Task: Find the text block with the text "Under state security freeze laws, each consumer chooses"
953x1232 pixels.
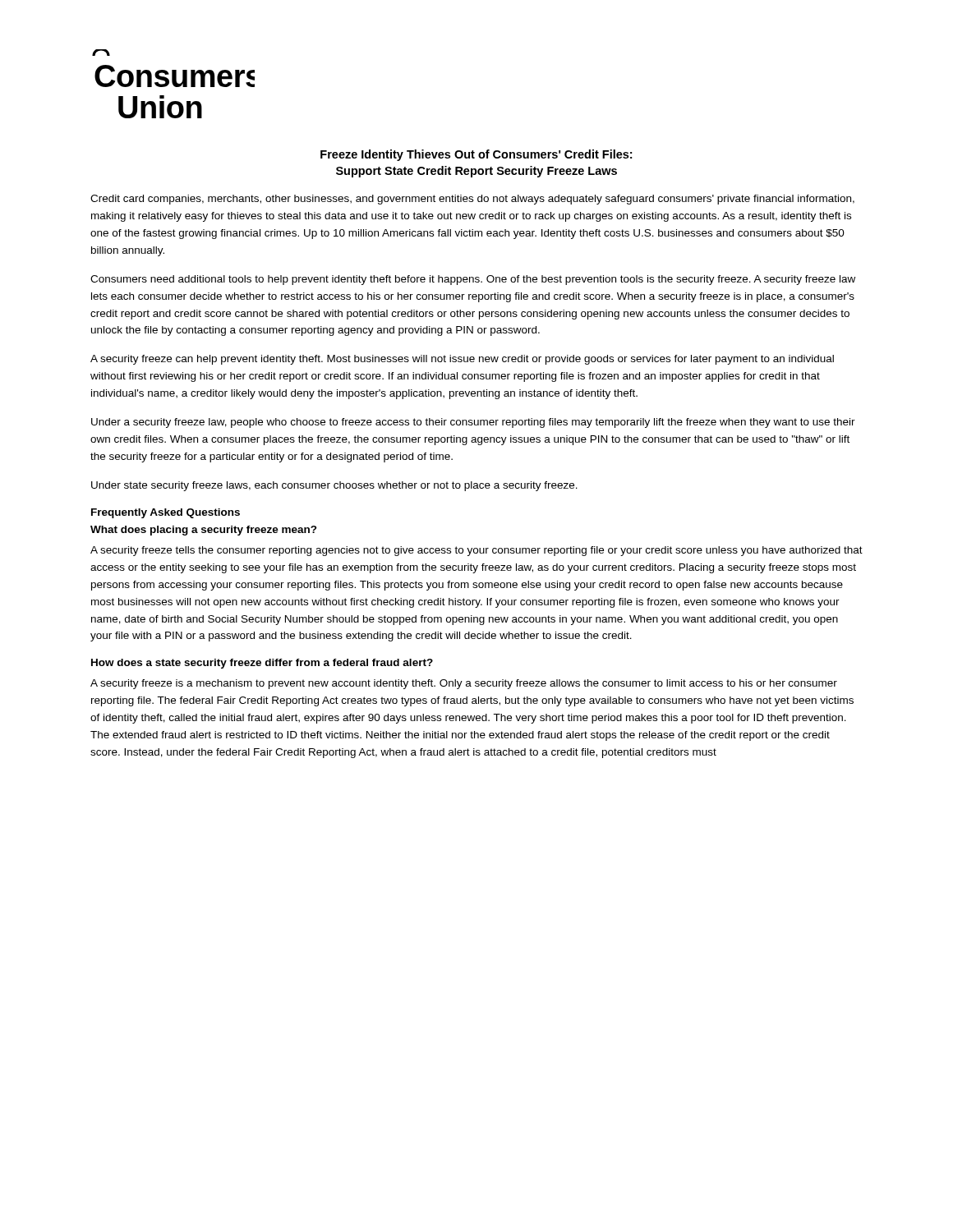Action: [x=334, y=485]
